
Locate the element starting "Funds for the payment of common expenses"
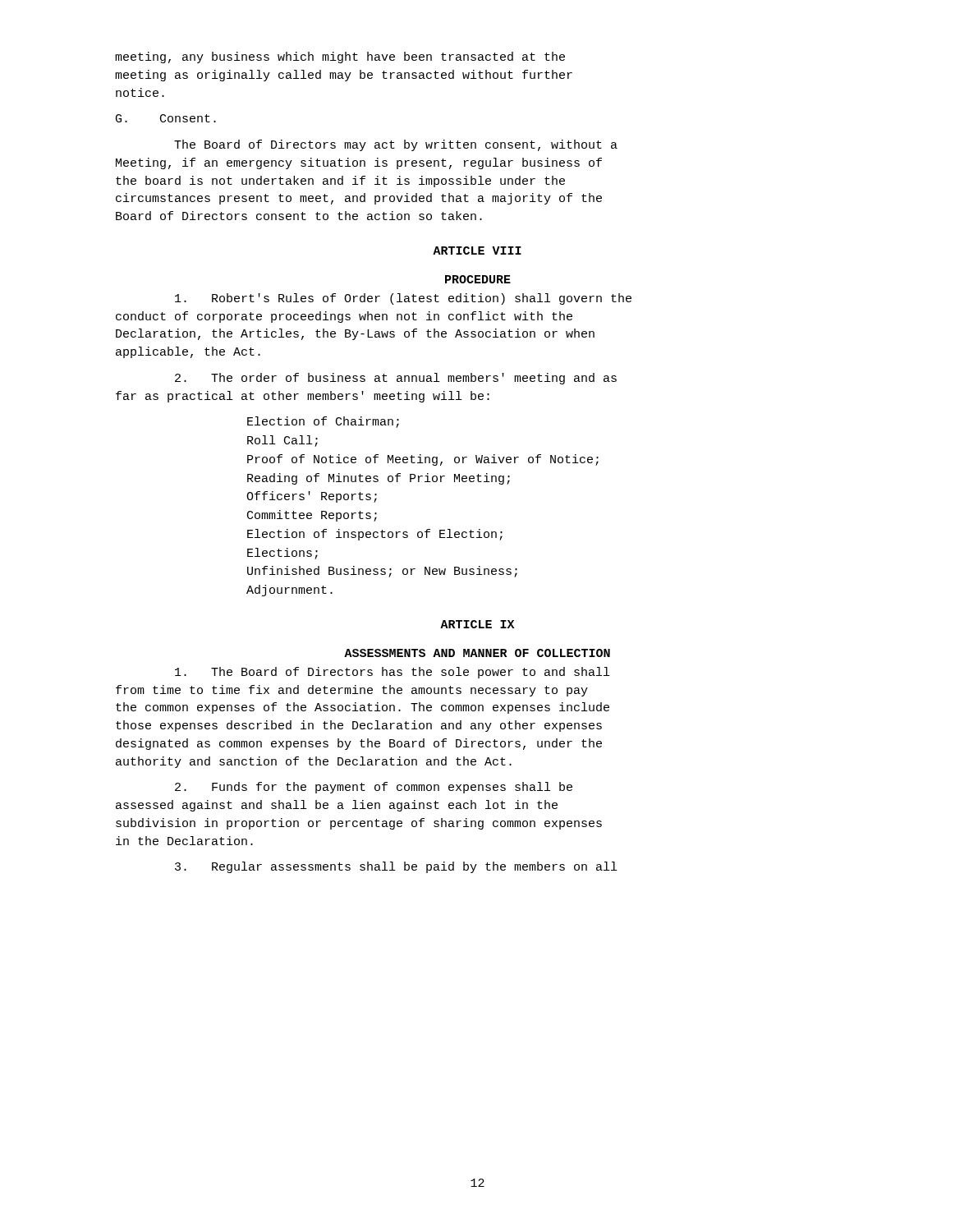point(478,815)
